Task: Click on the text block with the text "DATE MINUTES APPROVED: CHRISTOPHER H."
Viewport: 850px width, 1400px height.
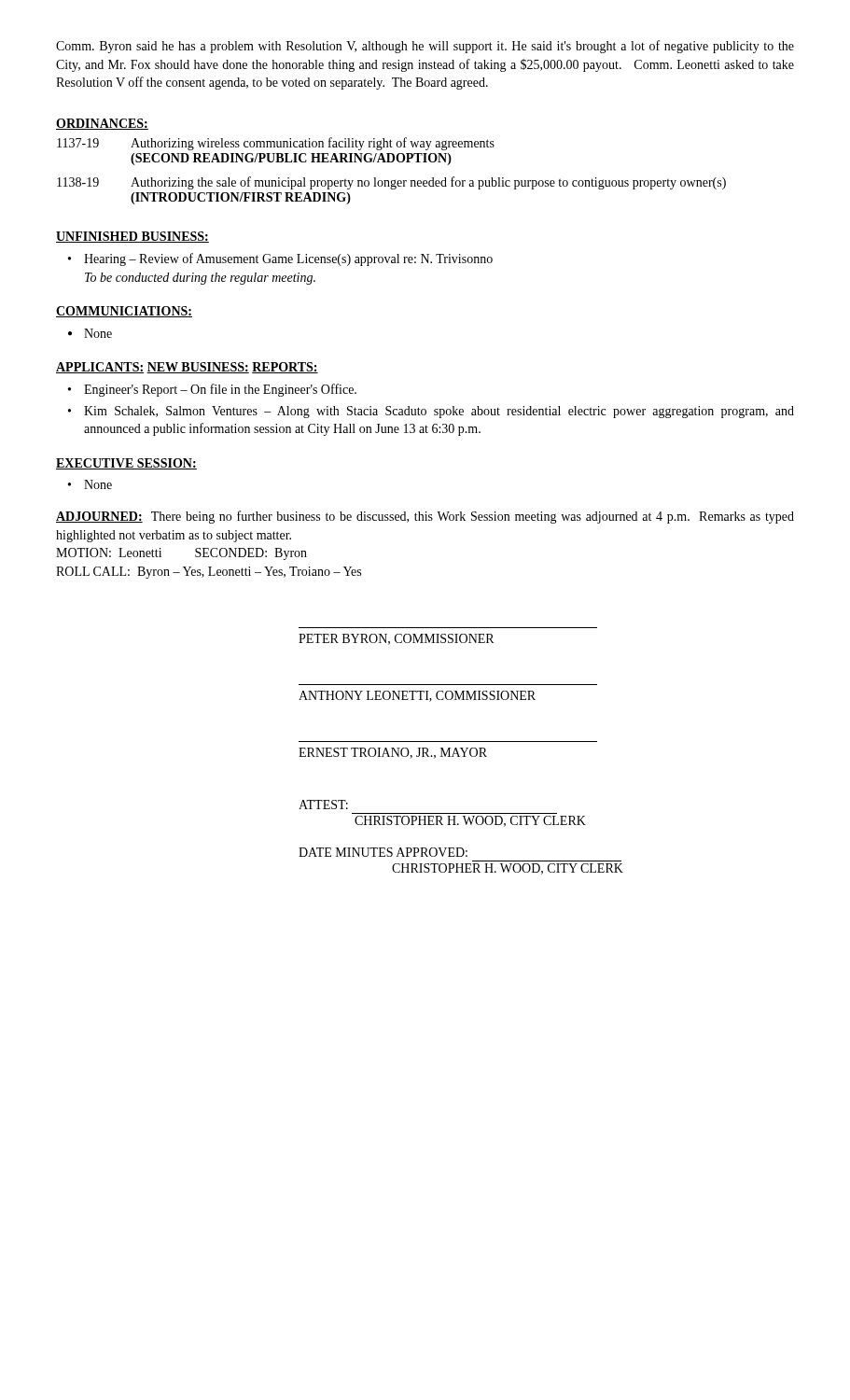Action: [x=546, y=861]
